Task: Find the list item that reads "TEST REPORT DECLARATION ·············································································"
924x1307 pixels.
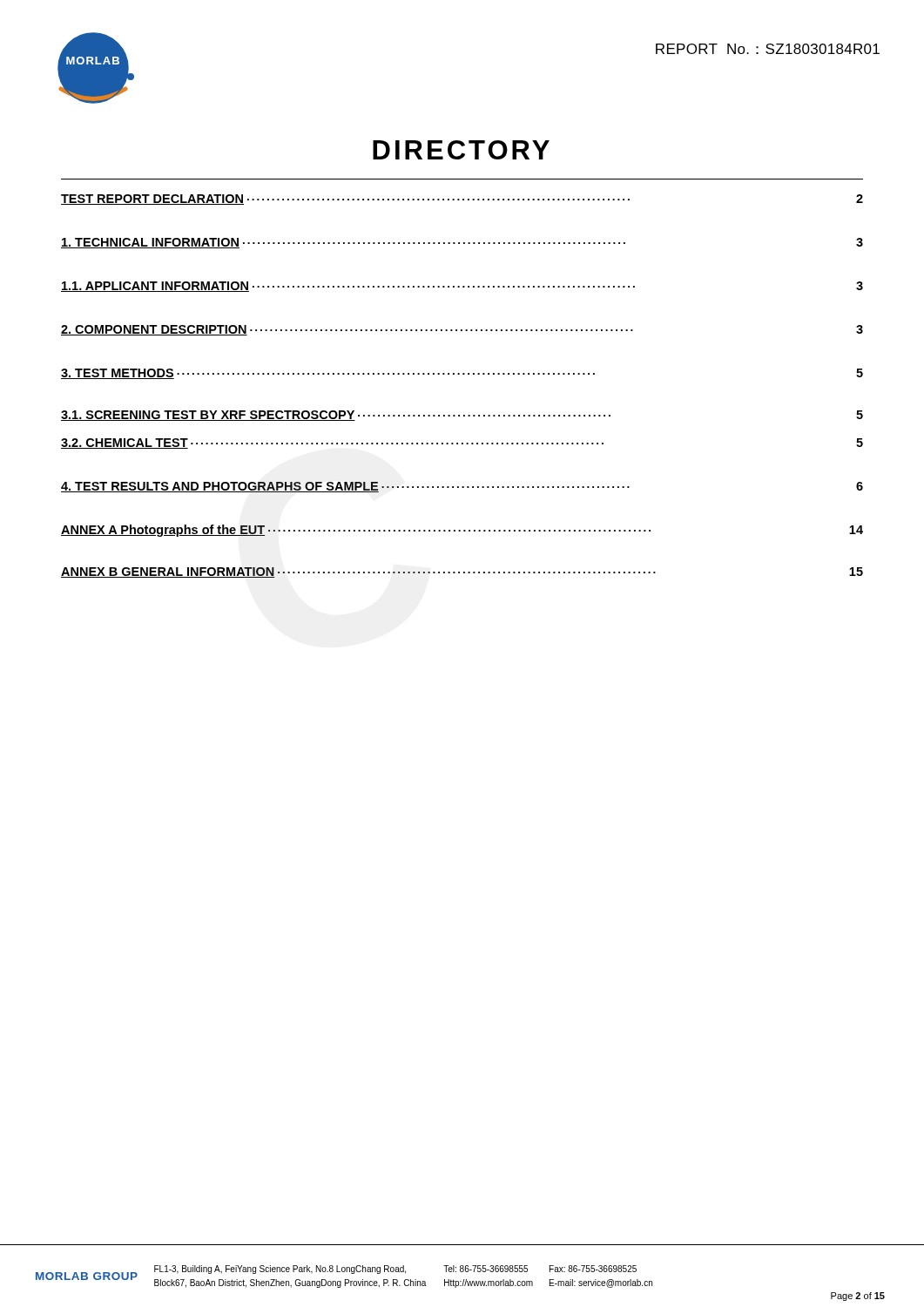Action: (x=462, y=199)
